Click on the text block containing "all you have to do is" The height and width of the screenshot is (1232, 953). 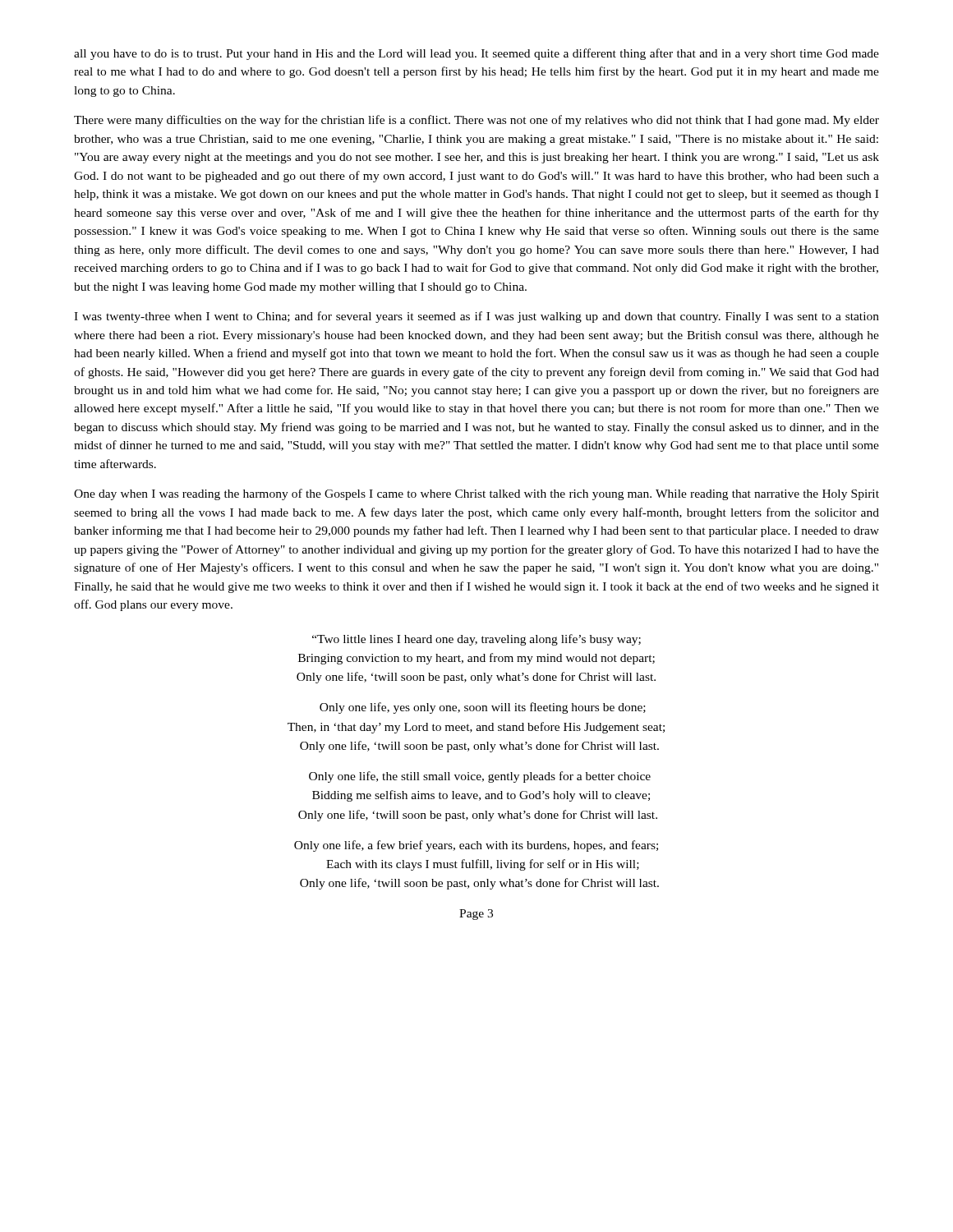[x=476, y=71]
